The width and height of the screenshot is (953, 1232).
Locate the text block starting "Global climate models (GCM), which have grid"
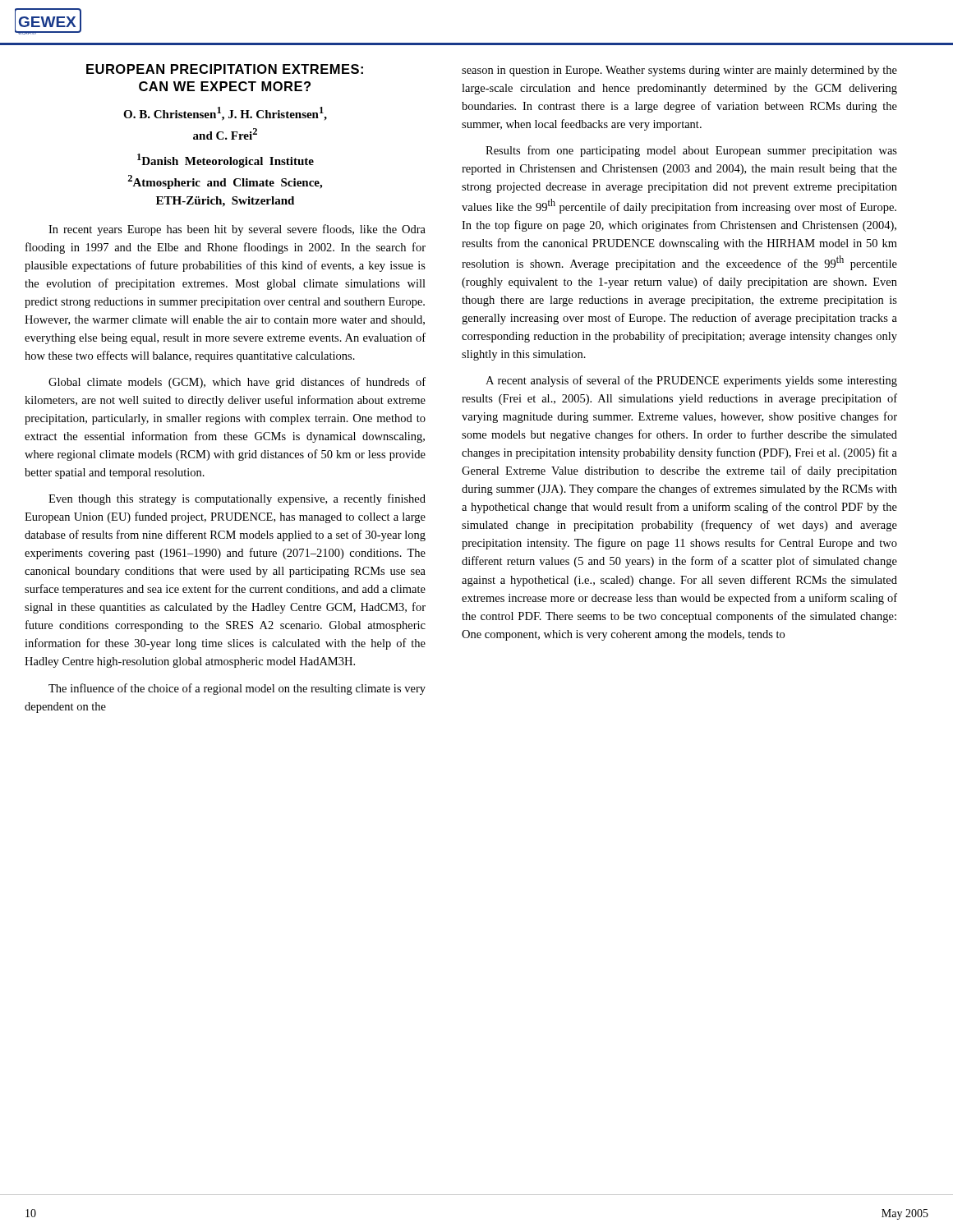225,427
